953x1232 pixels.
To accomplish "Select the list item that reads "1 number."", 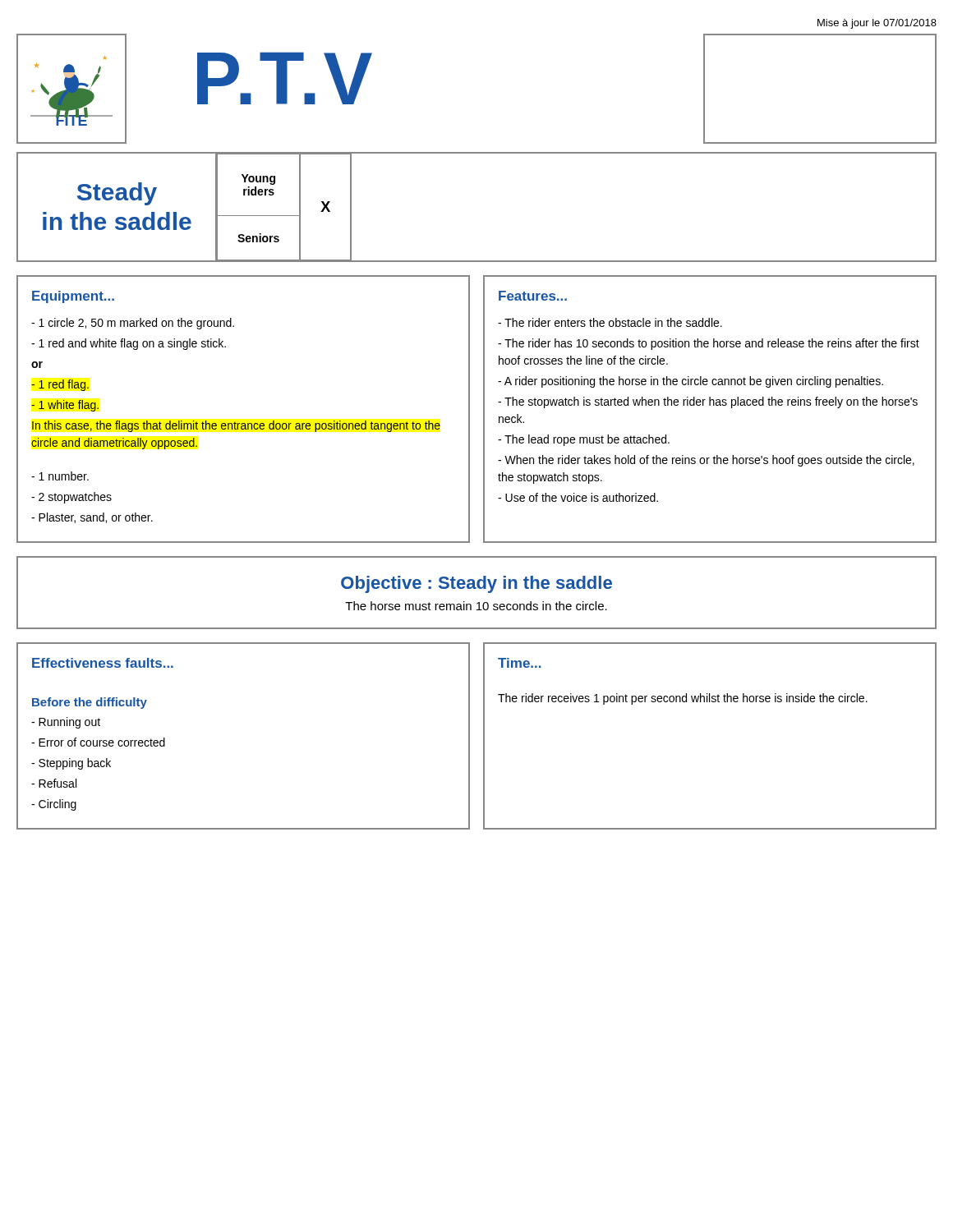I will click(60, 476).
